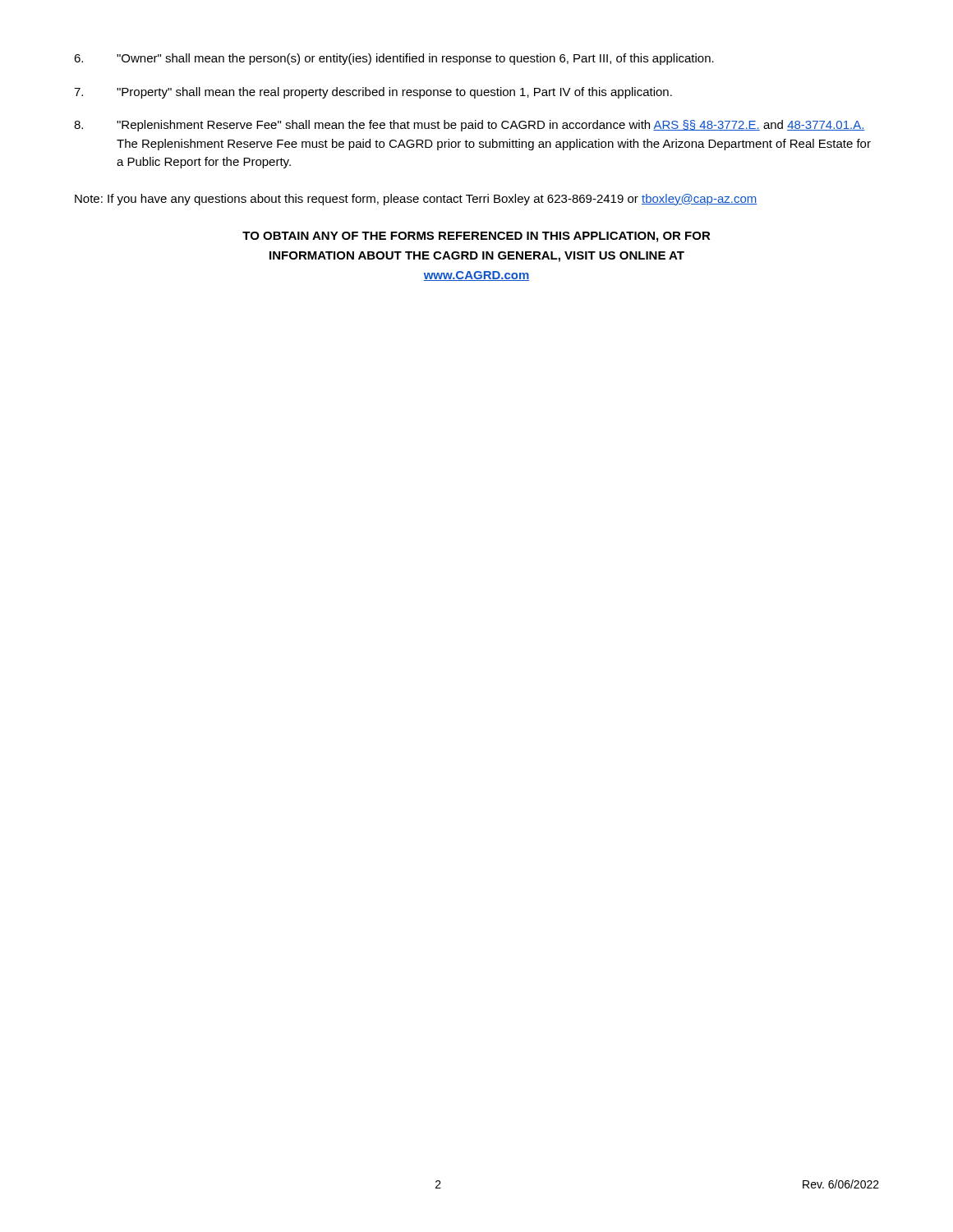
Task: Click the passage that begins "8. "Replenishment Reserve Fee" shall mean the fee"
Action: [x=476, y=144]
